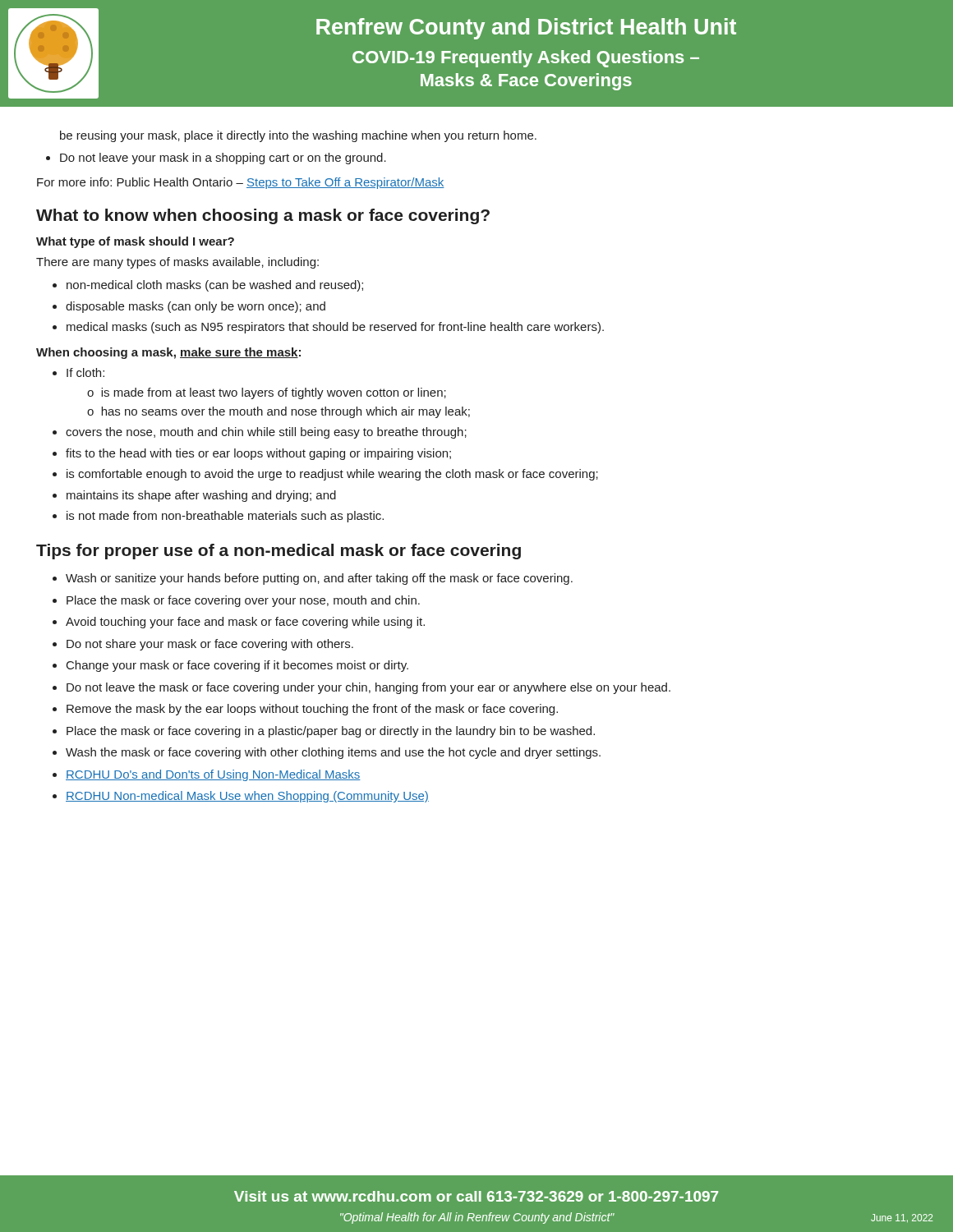Point to the passage starting "Do not leave the"
The height and width of the screenshot is (1232, 953).
[369, 687]
